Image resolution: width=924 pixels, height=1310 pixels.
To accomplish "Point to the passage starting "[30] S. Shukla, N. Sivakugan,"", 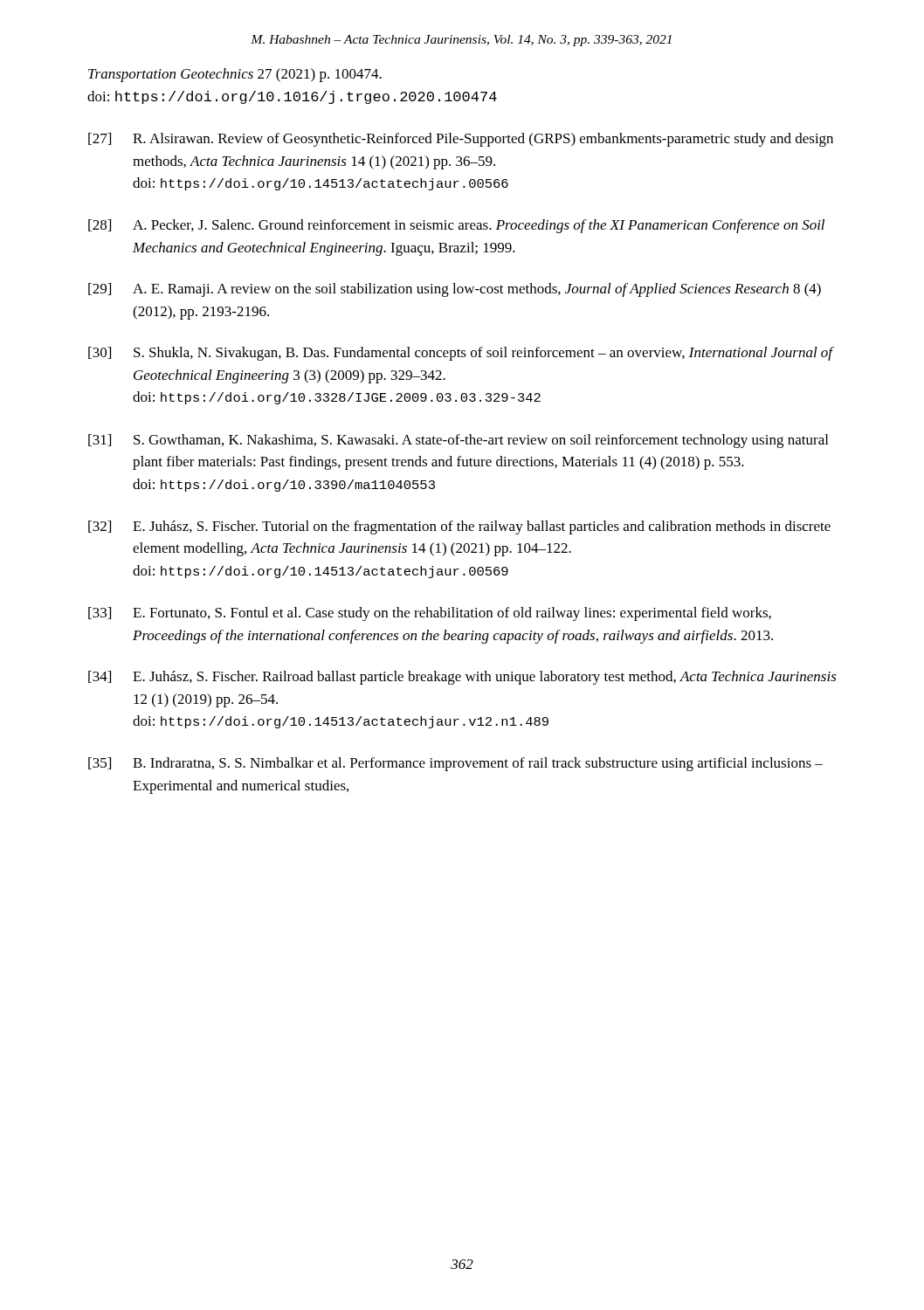I will (x=461, y=354).
